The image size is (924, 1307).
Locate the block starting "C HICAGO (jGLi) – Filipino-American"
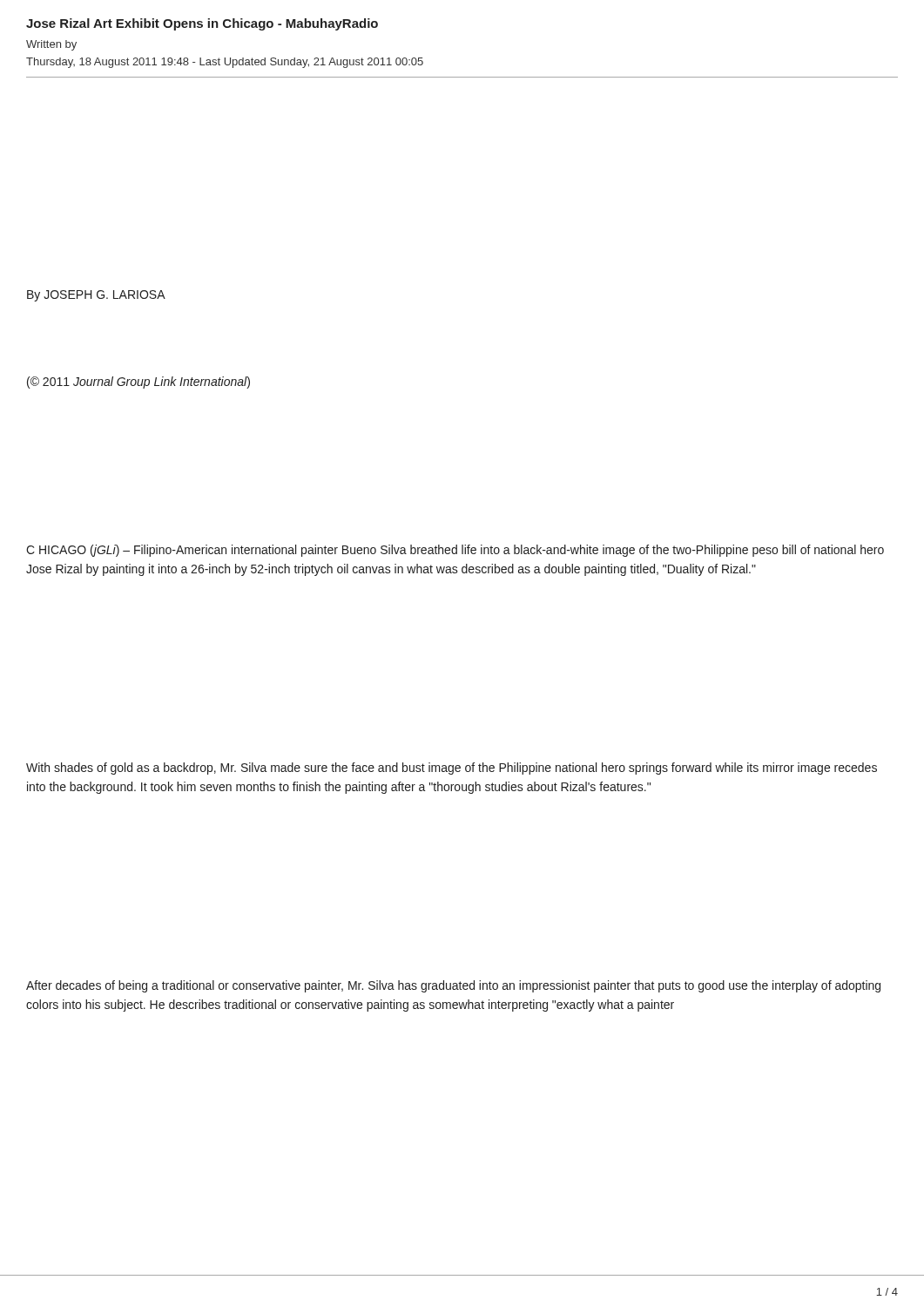[x=455, y=560]
